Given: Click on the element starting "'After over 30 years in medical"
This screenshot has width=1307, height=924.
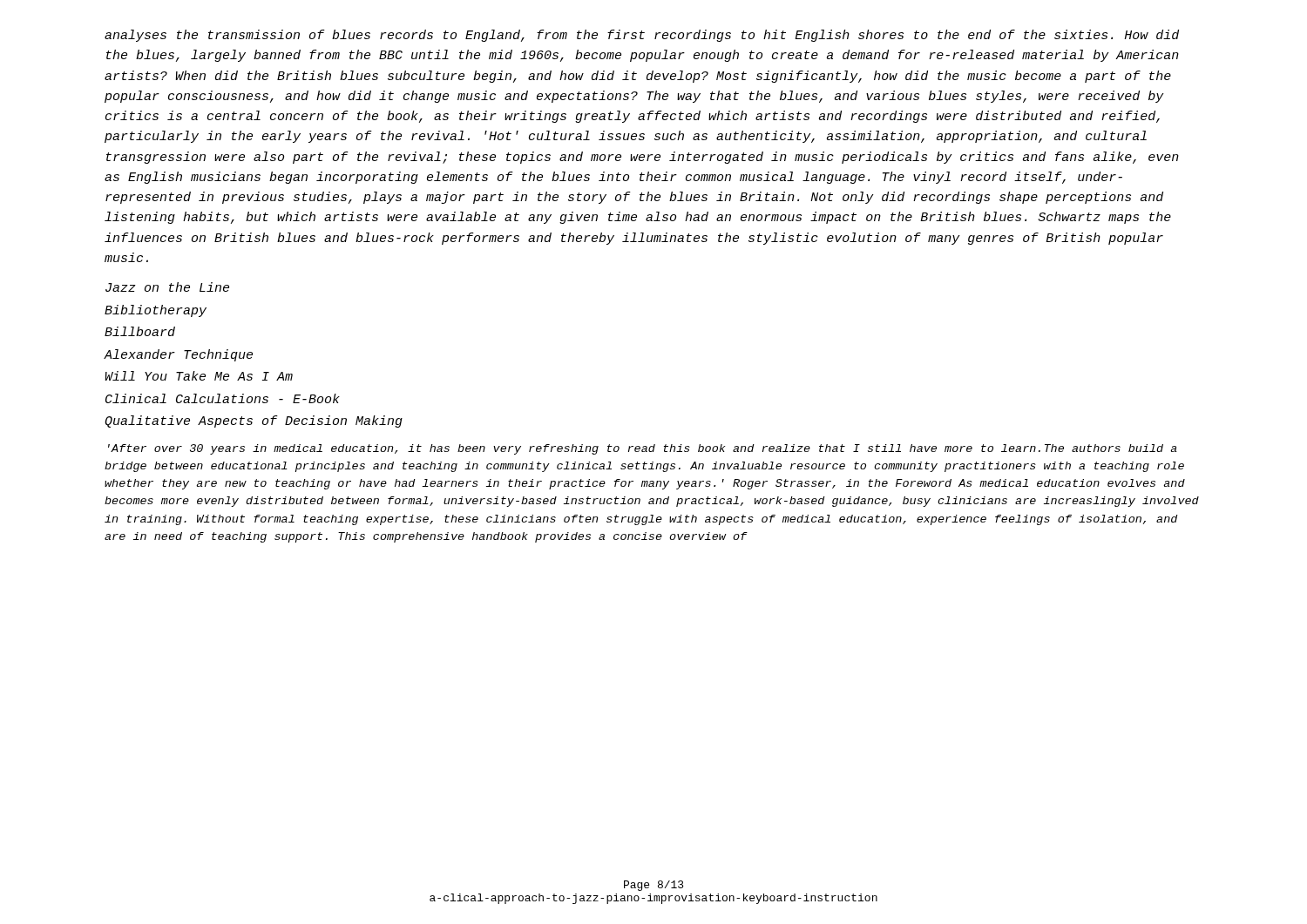Looking at the screenshot, I should point(652,493).
